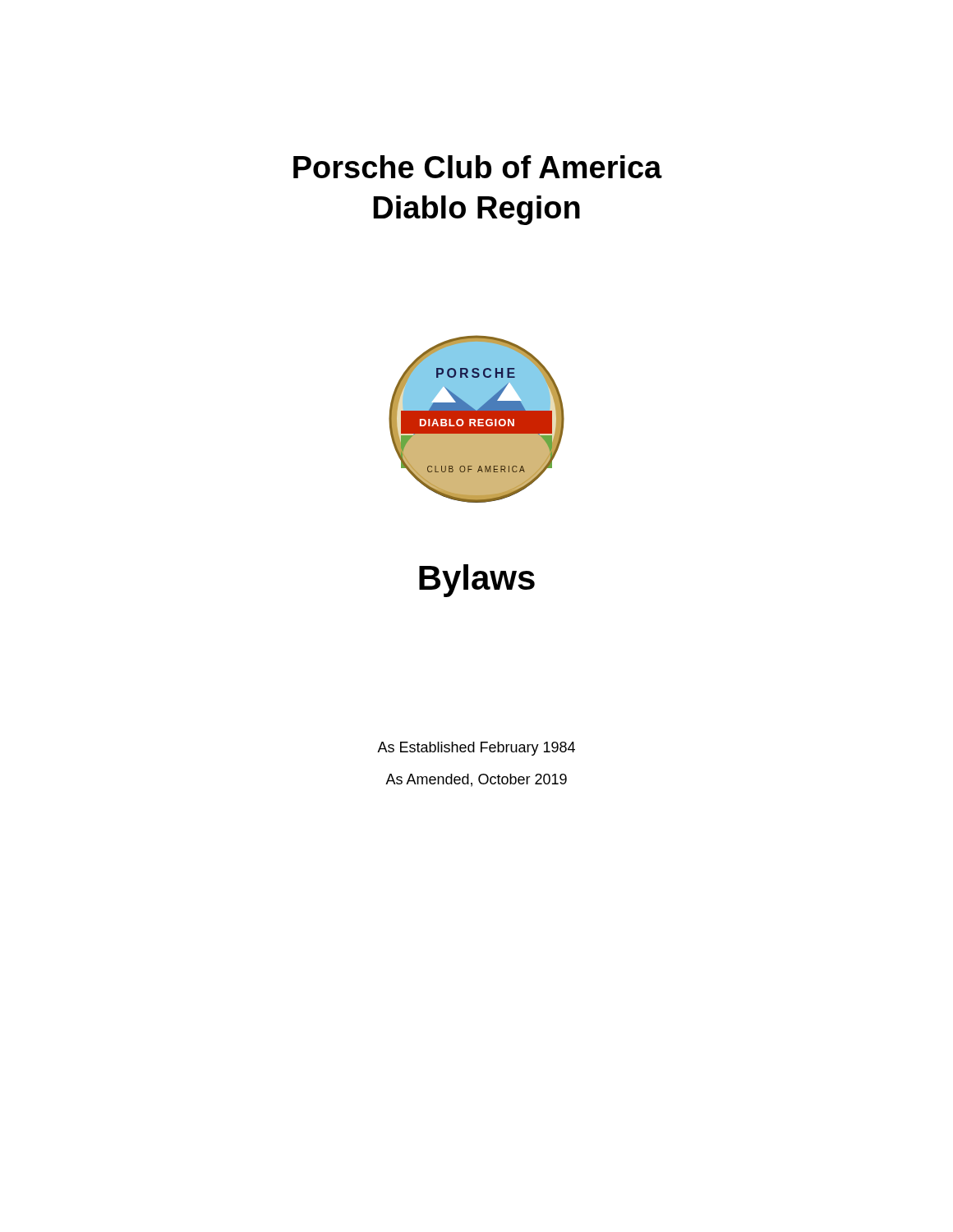Locate the text "As Established February 1984"

pyautogui.click(x=476, y=748)
